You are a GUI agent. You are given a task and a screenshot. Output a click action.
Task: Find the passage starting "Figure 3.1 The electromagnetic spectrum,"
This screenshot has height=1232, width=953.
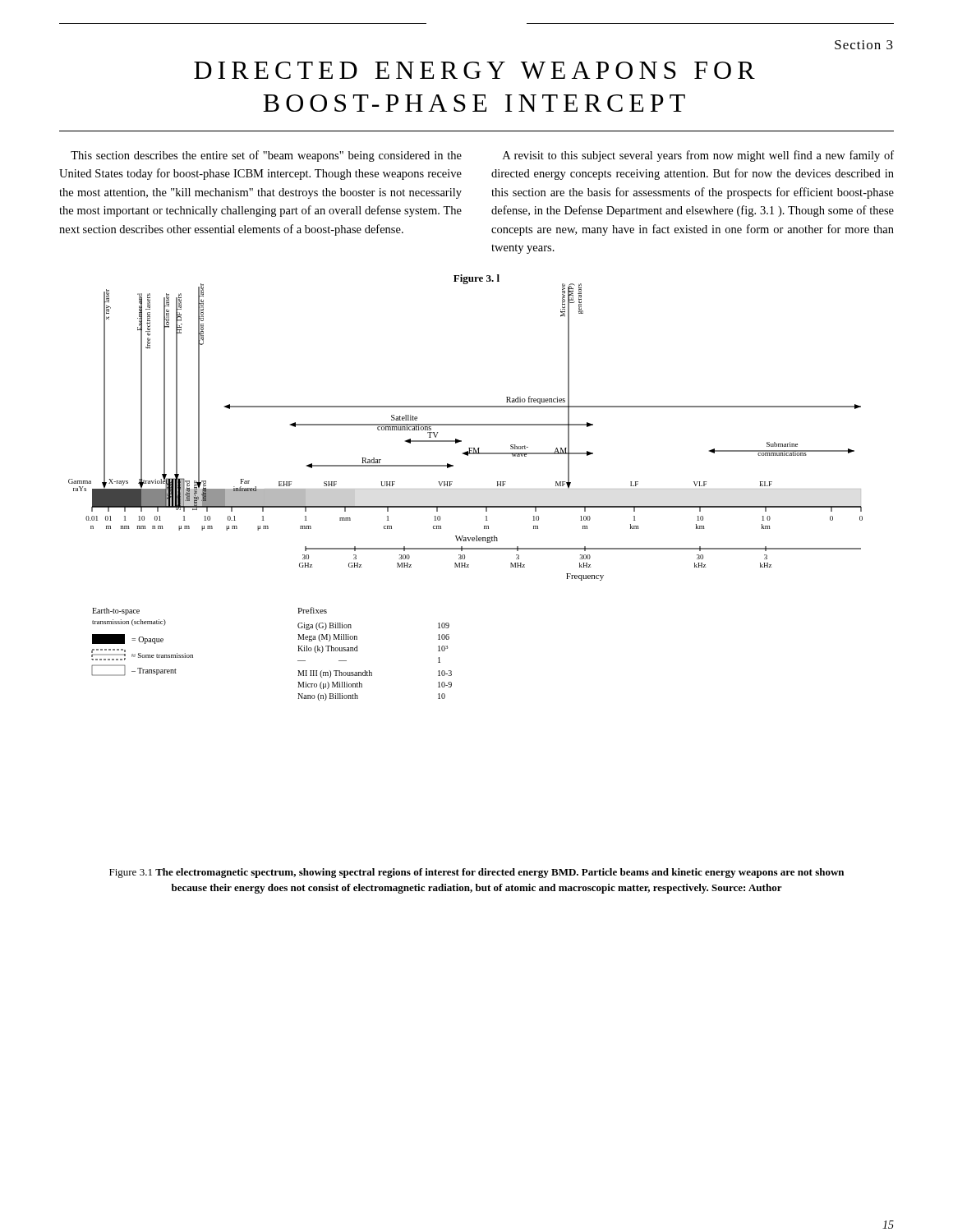[x=476, y=879]
